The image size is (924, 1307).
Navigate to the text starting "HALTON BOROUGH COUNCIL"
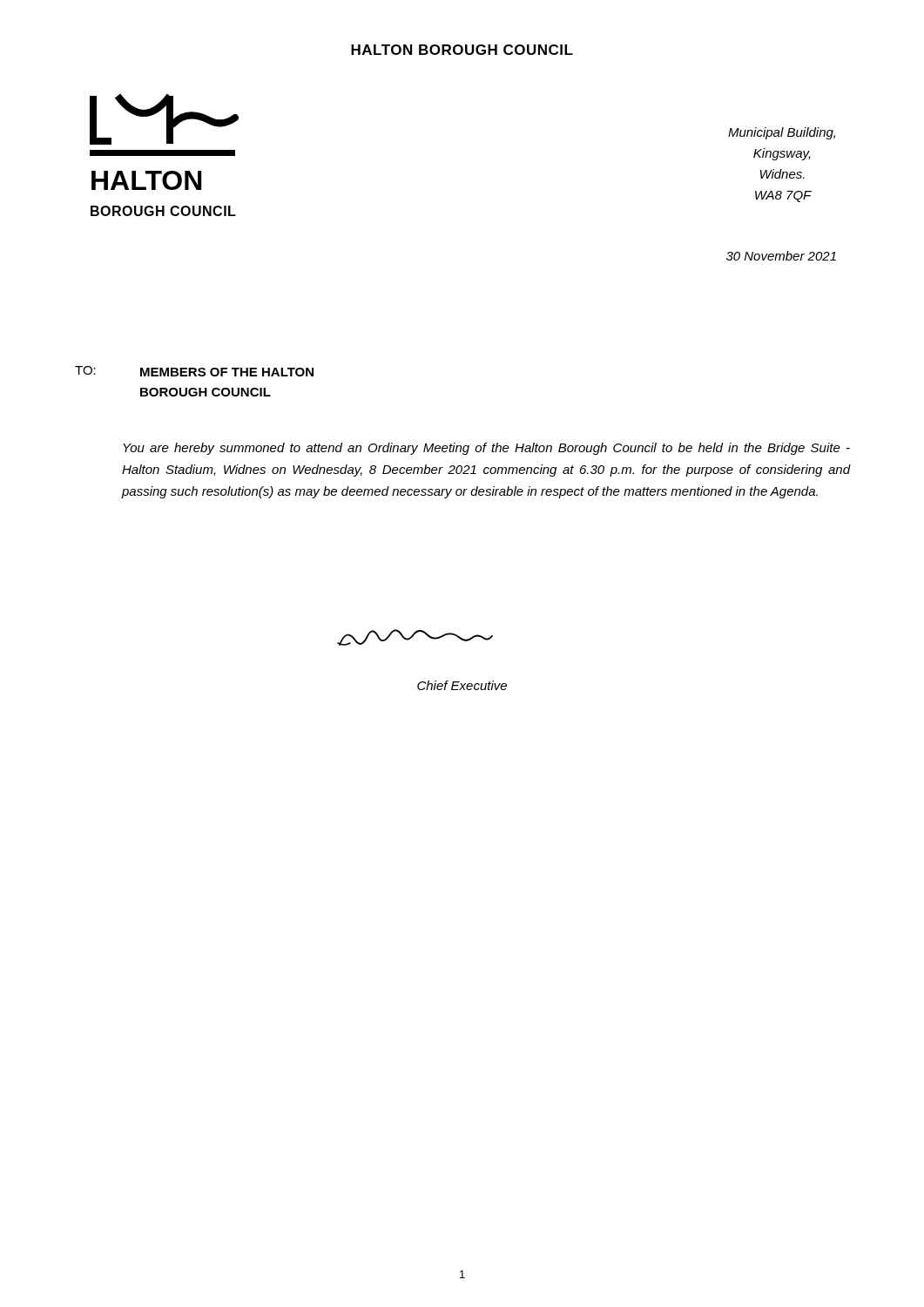pos(462,50)
